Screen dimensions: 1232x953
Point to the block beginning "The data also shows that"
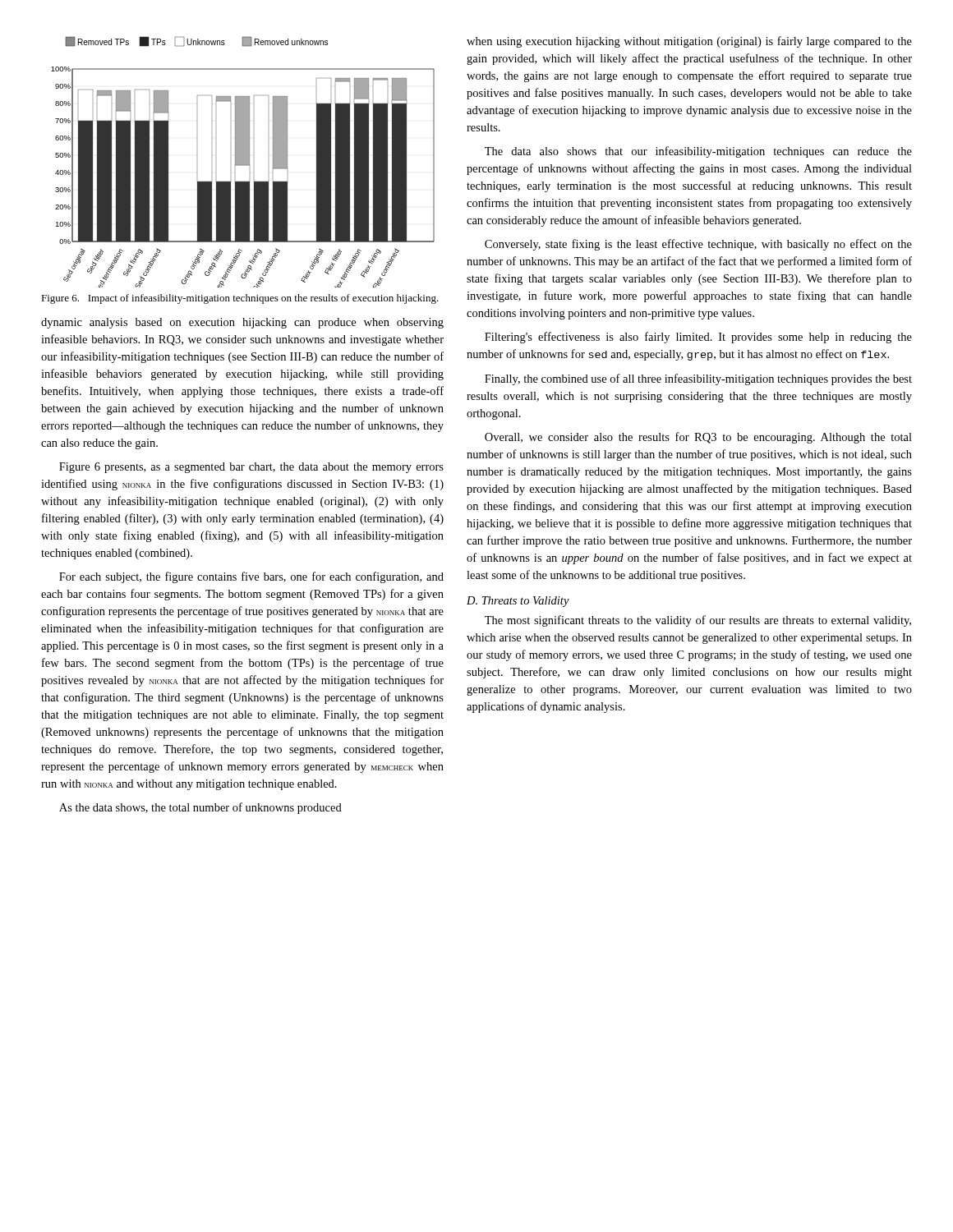[689, 186]
